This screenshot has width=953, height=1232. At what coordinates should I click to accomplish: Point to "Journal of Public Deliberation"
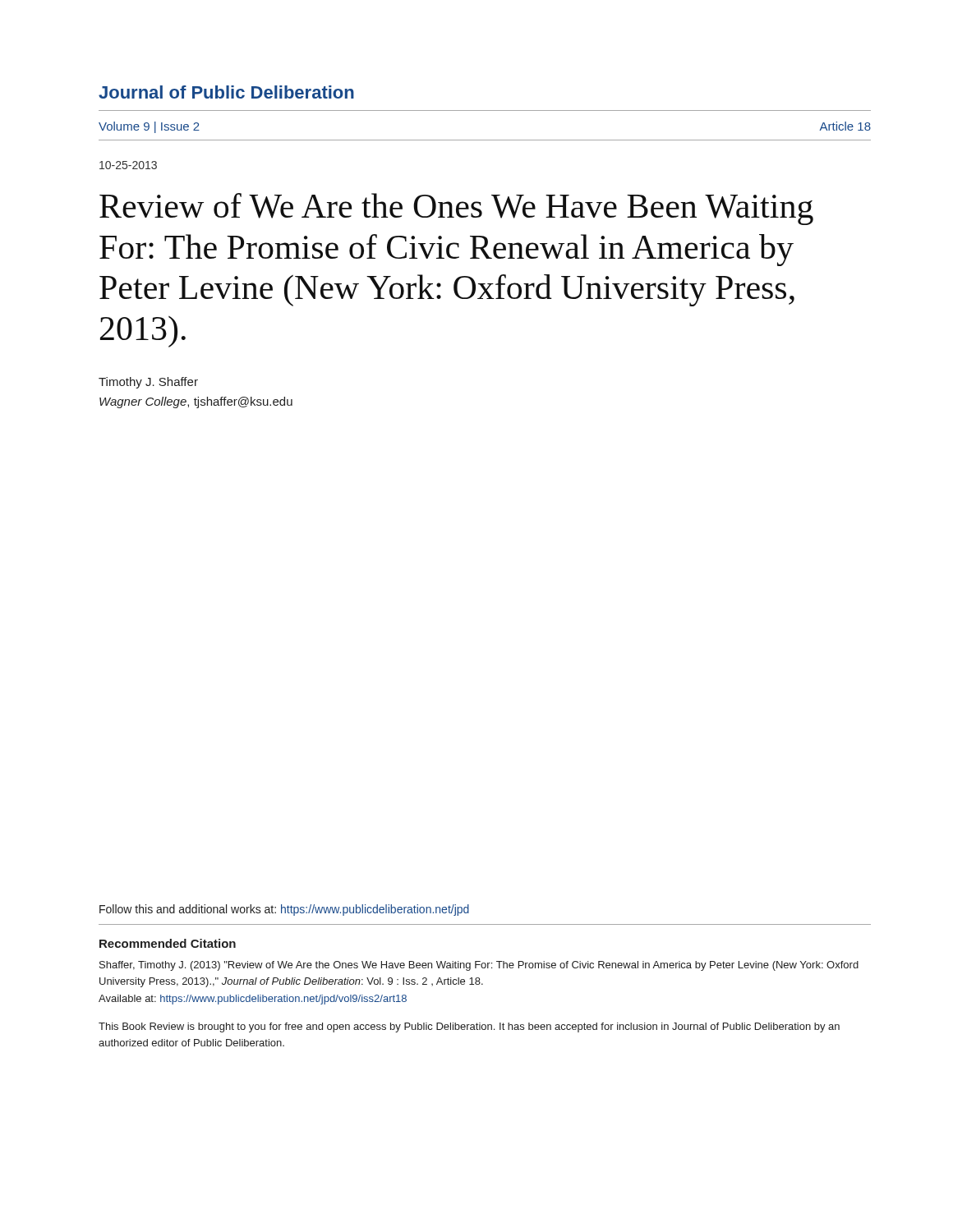[x=227, y=92]
